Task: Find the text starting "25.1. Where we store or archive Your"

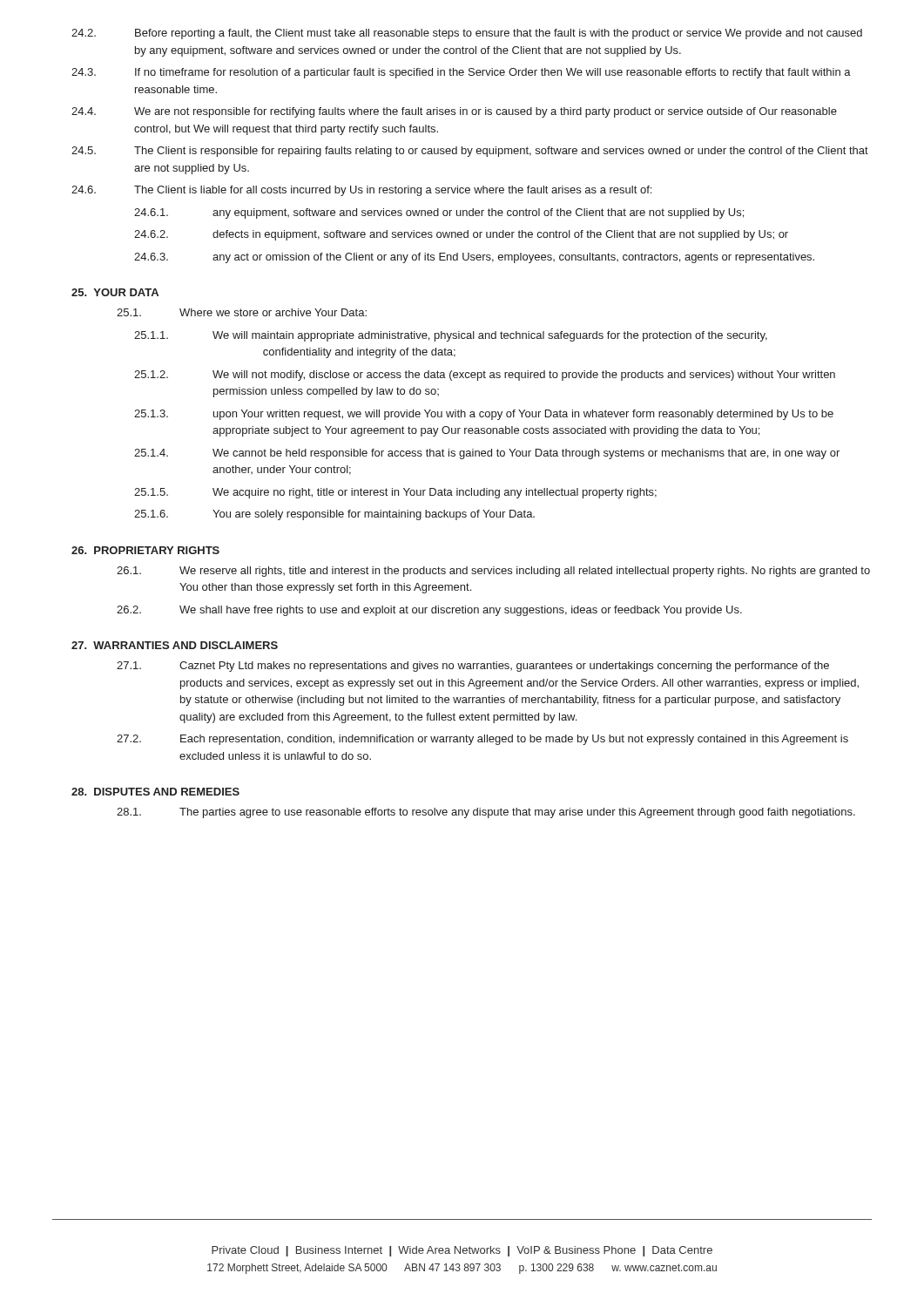Action: [x=242, y=312]
